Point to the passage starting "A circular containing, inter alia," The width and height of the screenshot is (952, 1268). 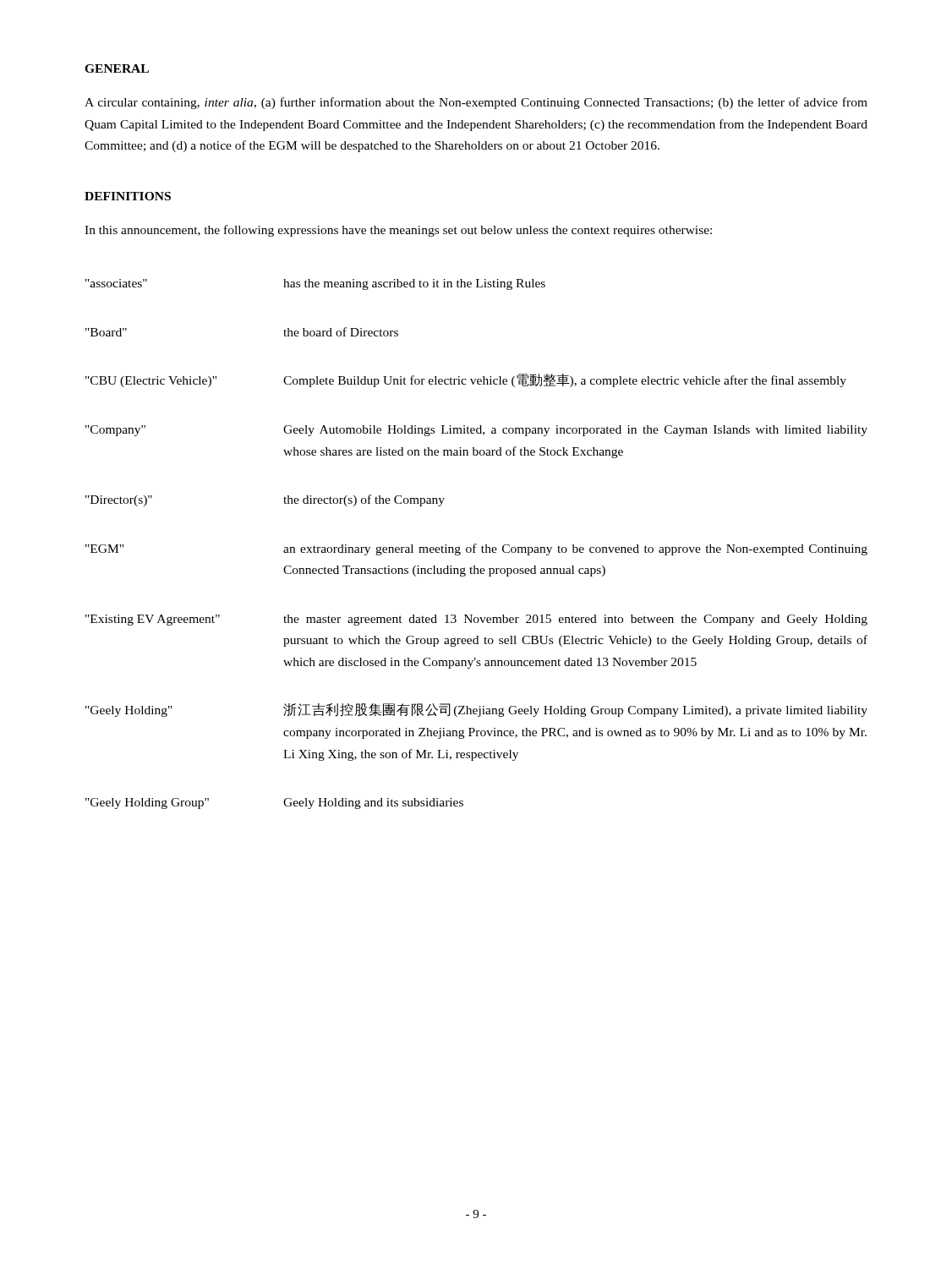[476, 124]
